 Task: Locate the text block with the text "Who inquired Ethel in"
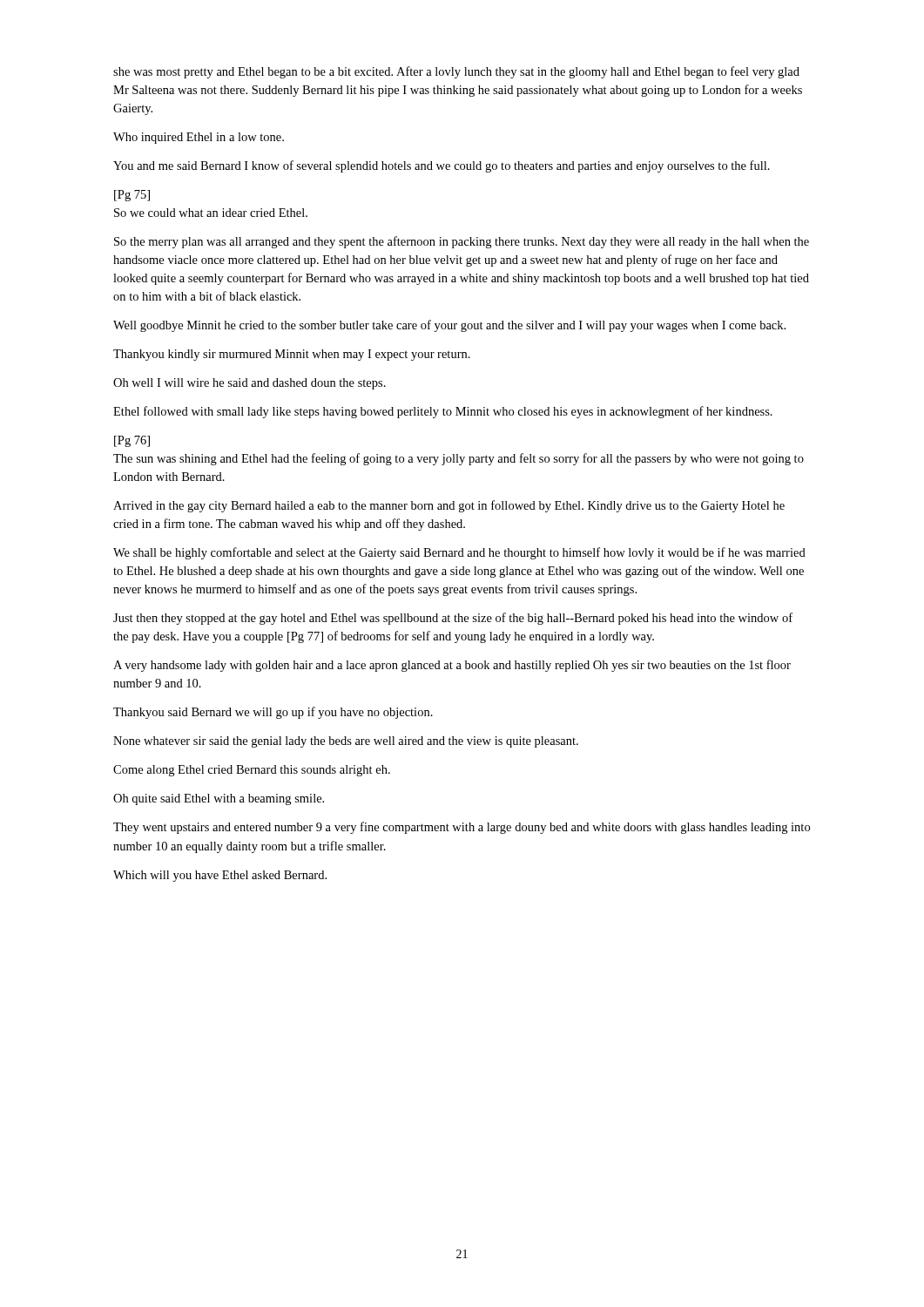coord(199,137)
